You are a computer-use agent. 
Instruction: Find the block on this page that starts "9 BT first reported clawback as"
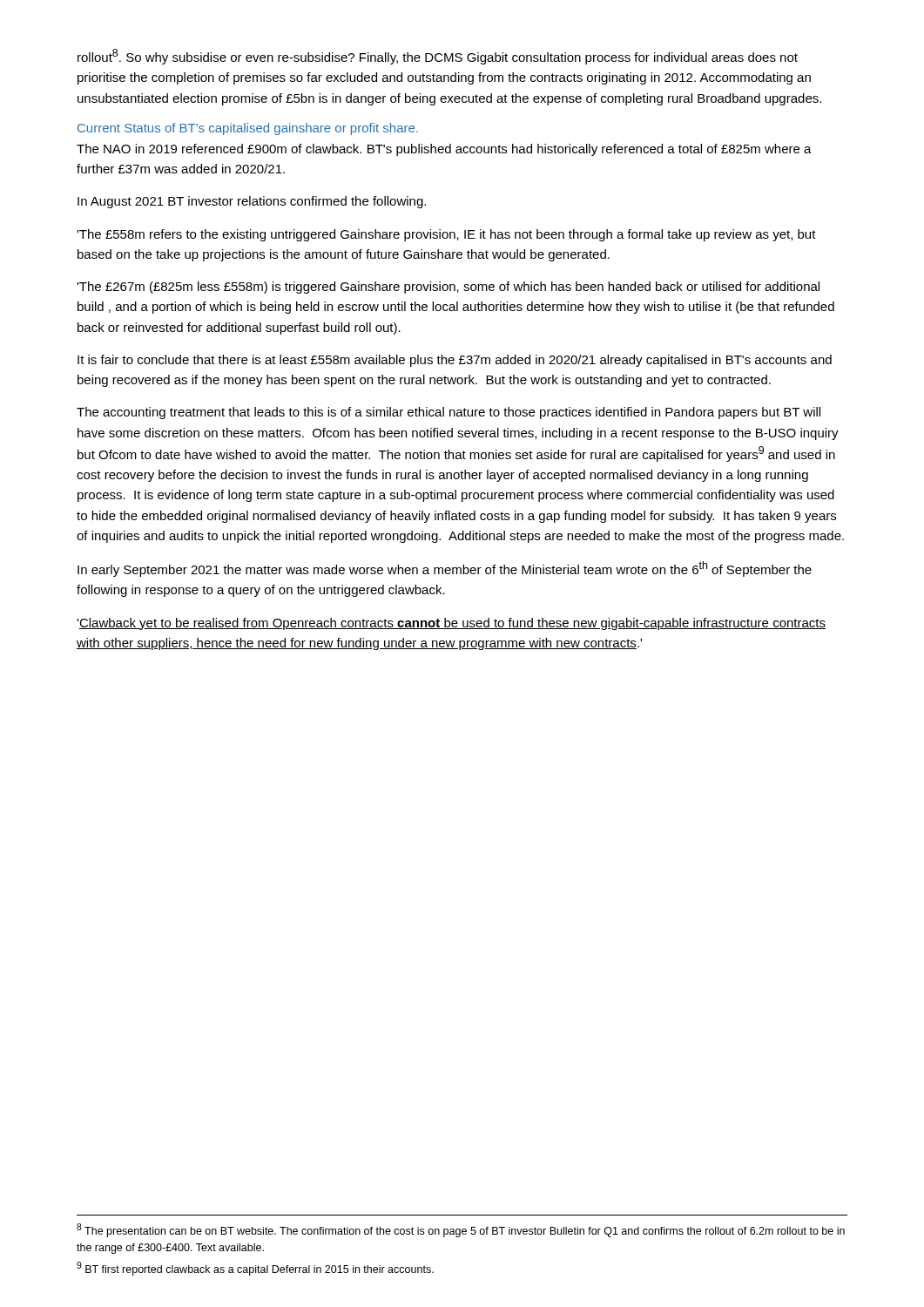[x=255, y=1268]
